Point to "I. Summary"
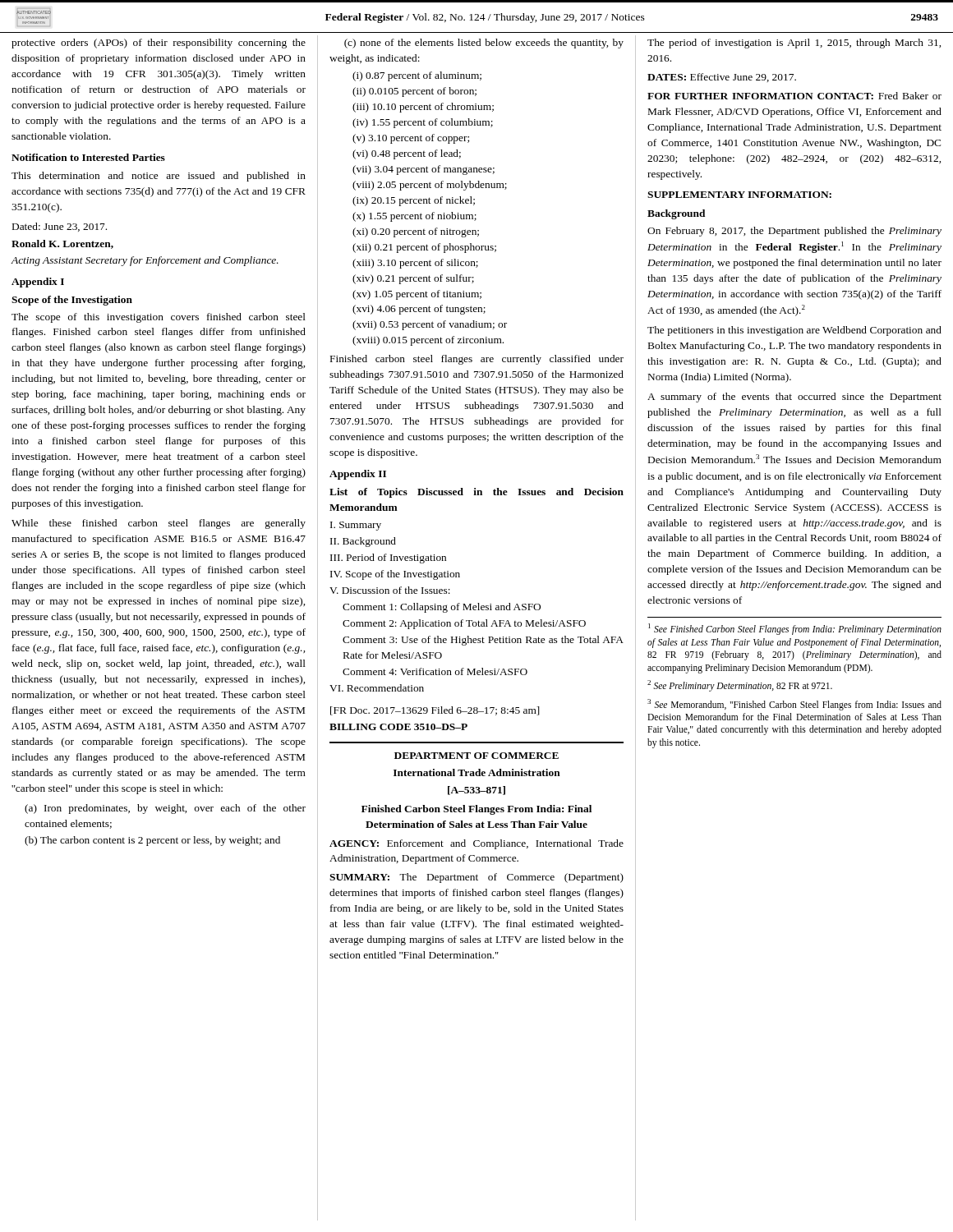Viewport: 953px width, 1232px height. (355, 524)
